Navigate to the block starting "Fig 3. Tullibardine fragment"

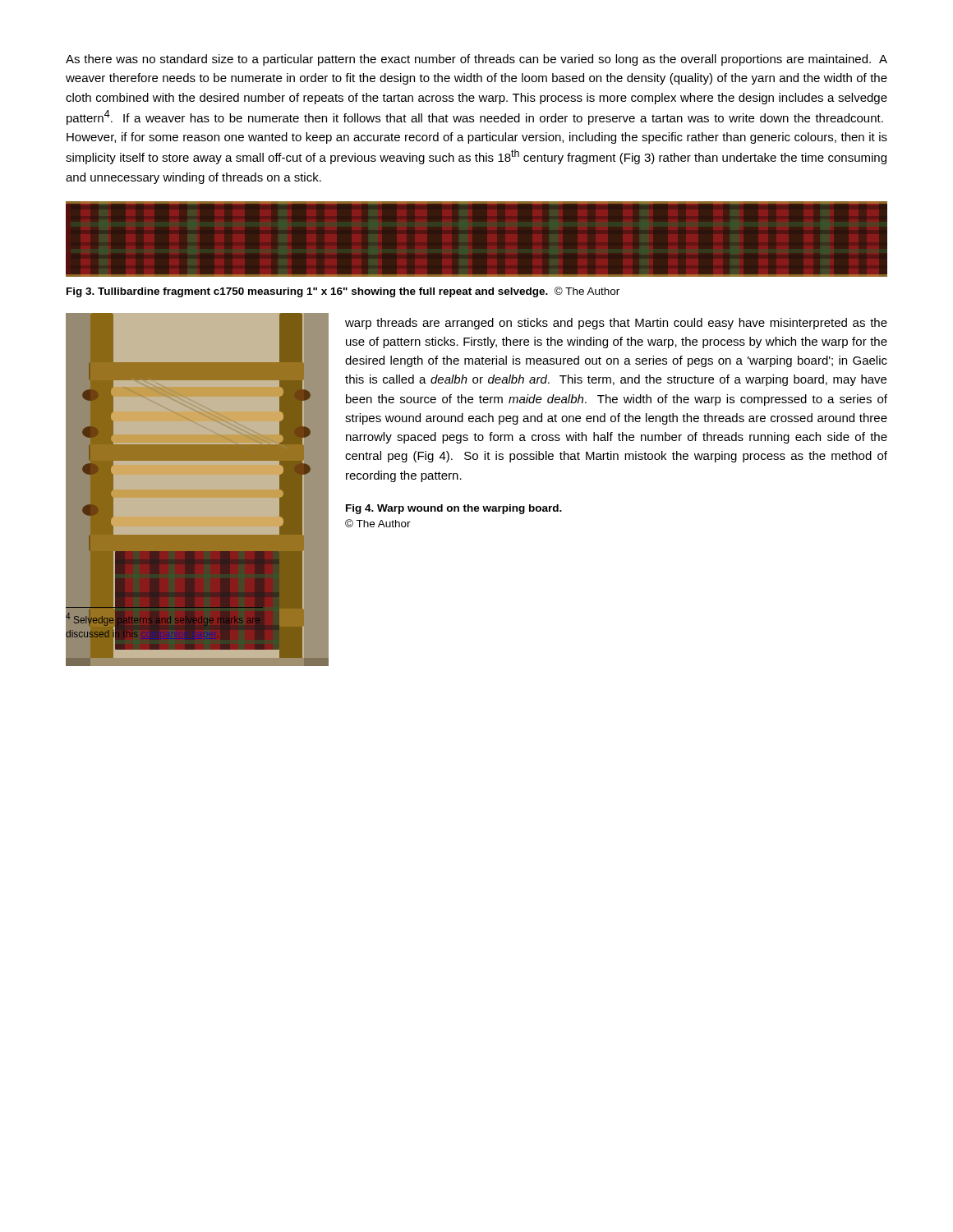pos(343,291)
